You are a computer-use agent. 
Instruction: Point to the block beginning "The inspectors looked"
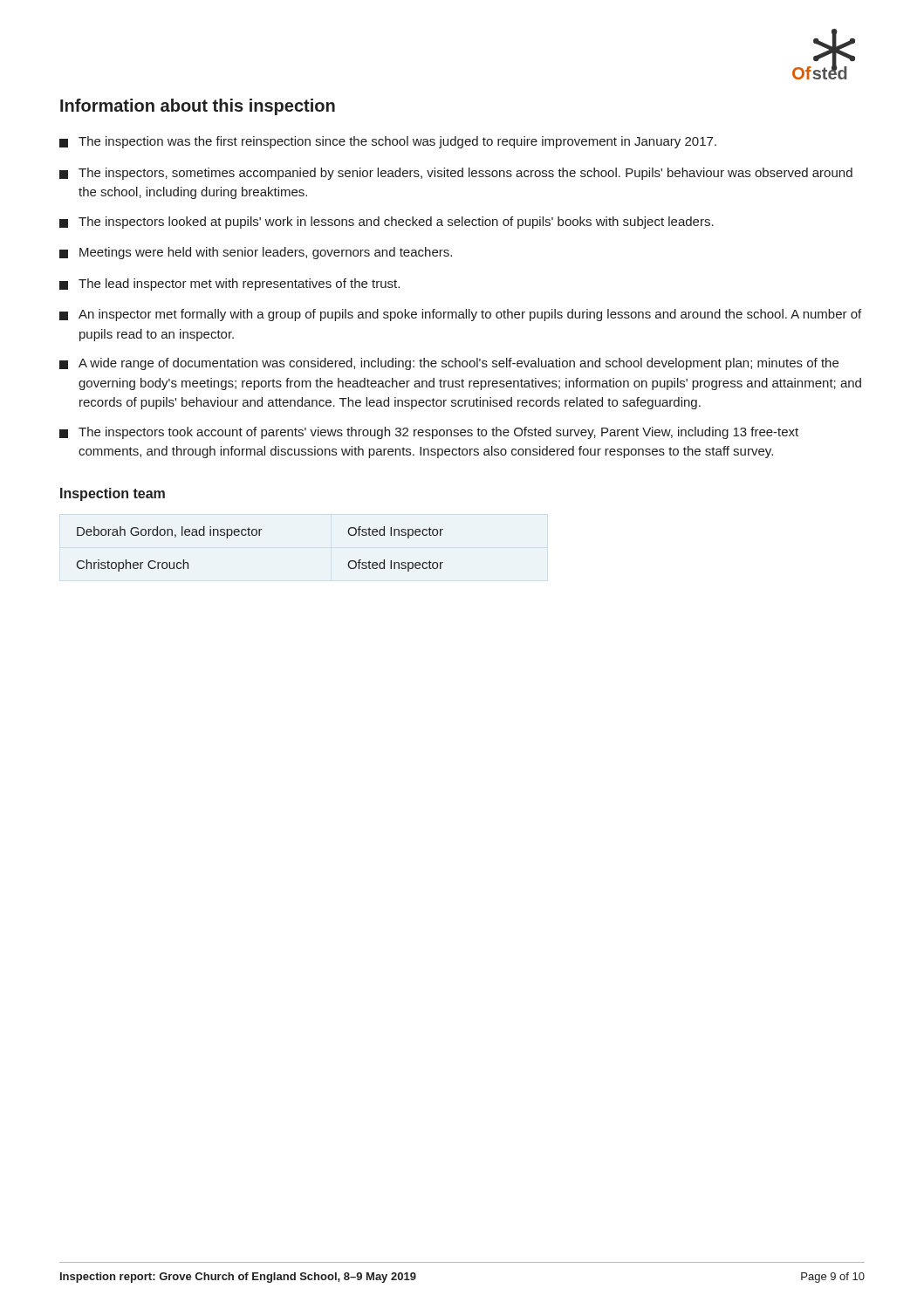462,222
